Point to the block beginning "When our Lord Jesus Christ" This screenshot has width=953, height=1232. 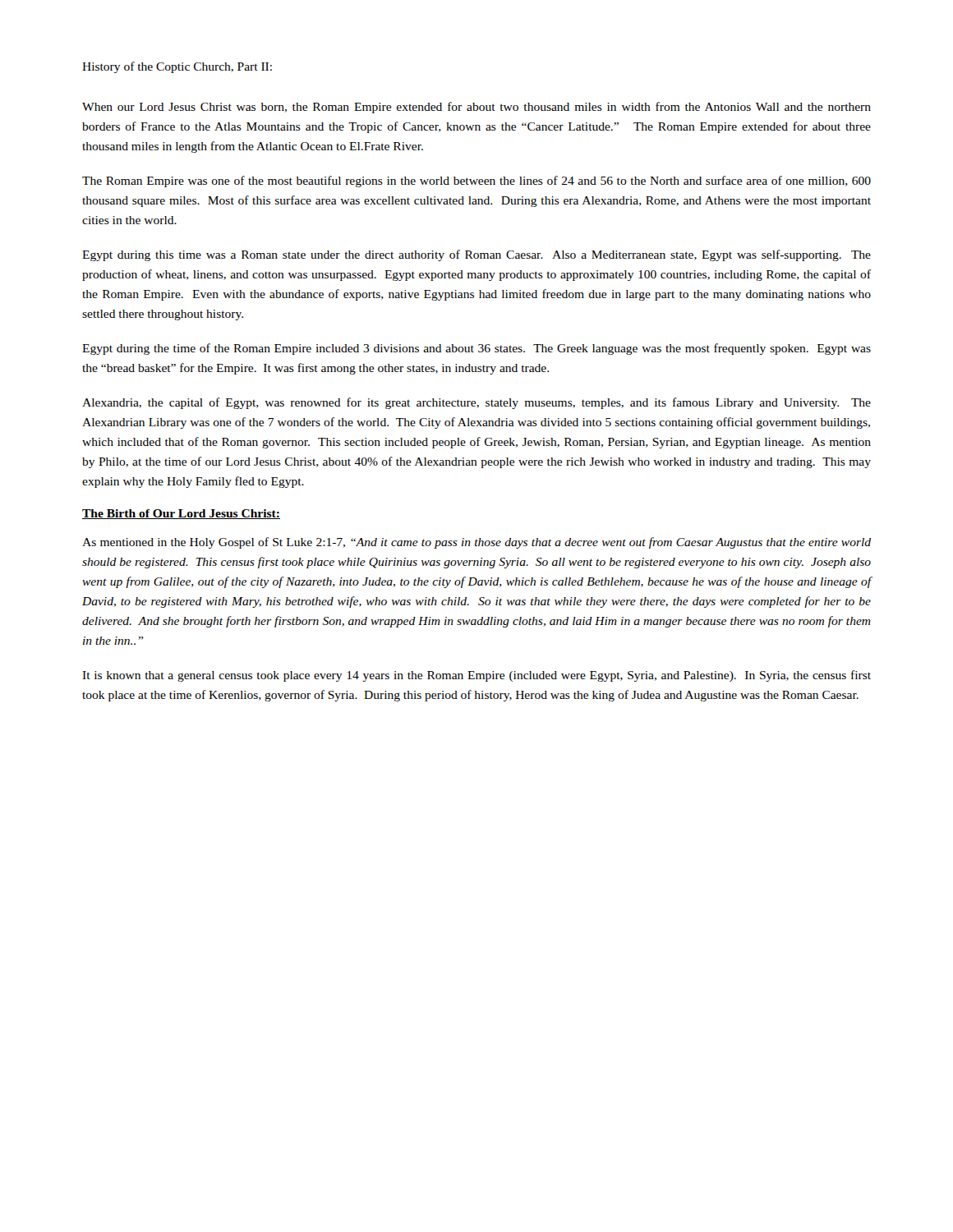[x=476, y=126]
